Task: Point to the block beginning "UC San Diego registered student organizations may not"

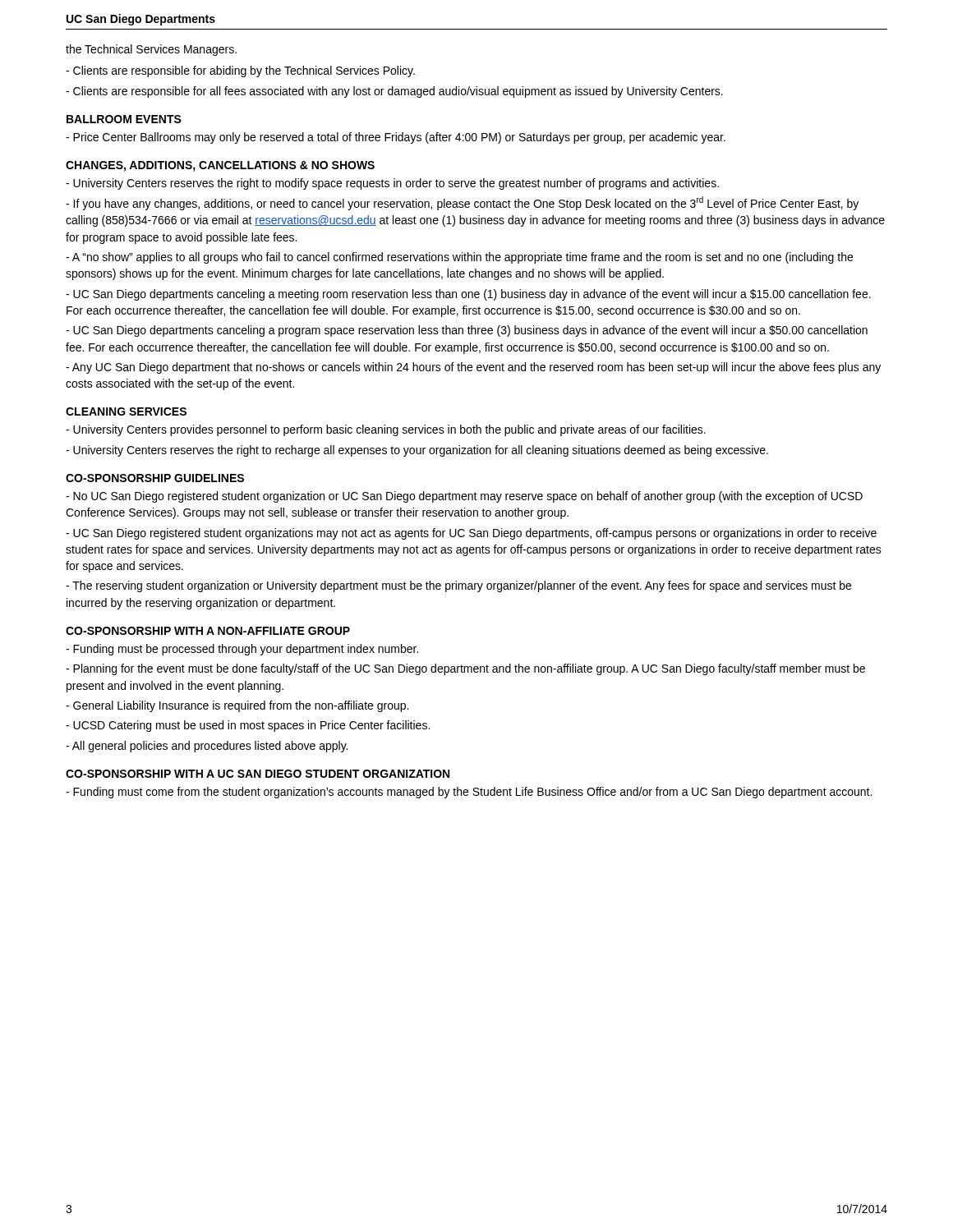Action: (473, 549)
